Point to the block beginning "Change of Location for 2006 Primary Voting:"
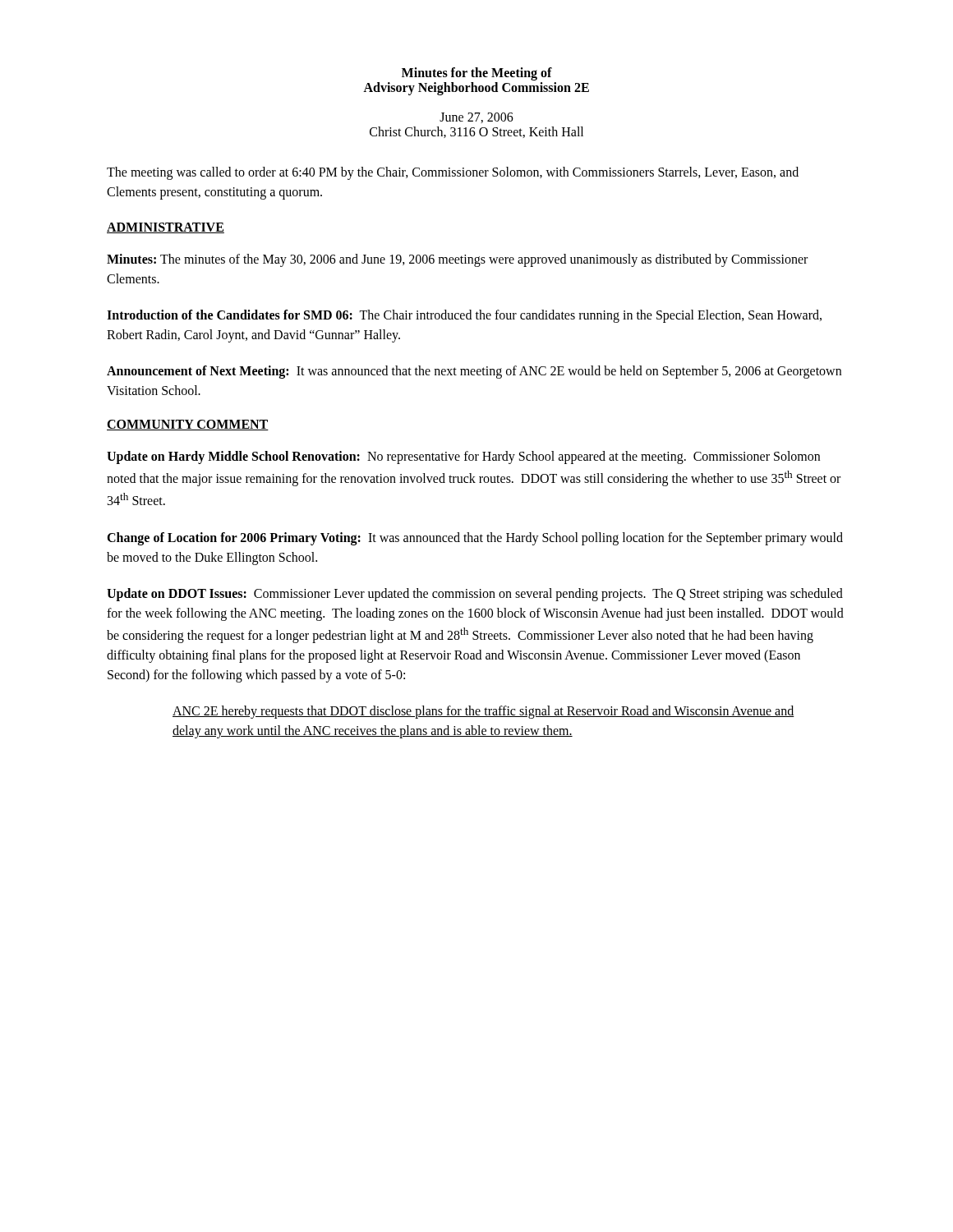Screen dimensions: 1232x953 pyautogui.click(x=475, y=547)
